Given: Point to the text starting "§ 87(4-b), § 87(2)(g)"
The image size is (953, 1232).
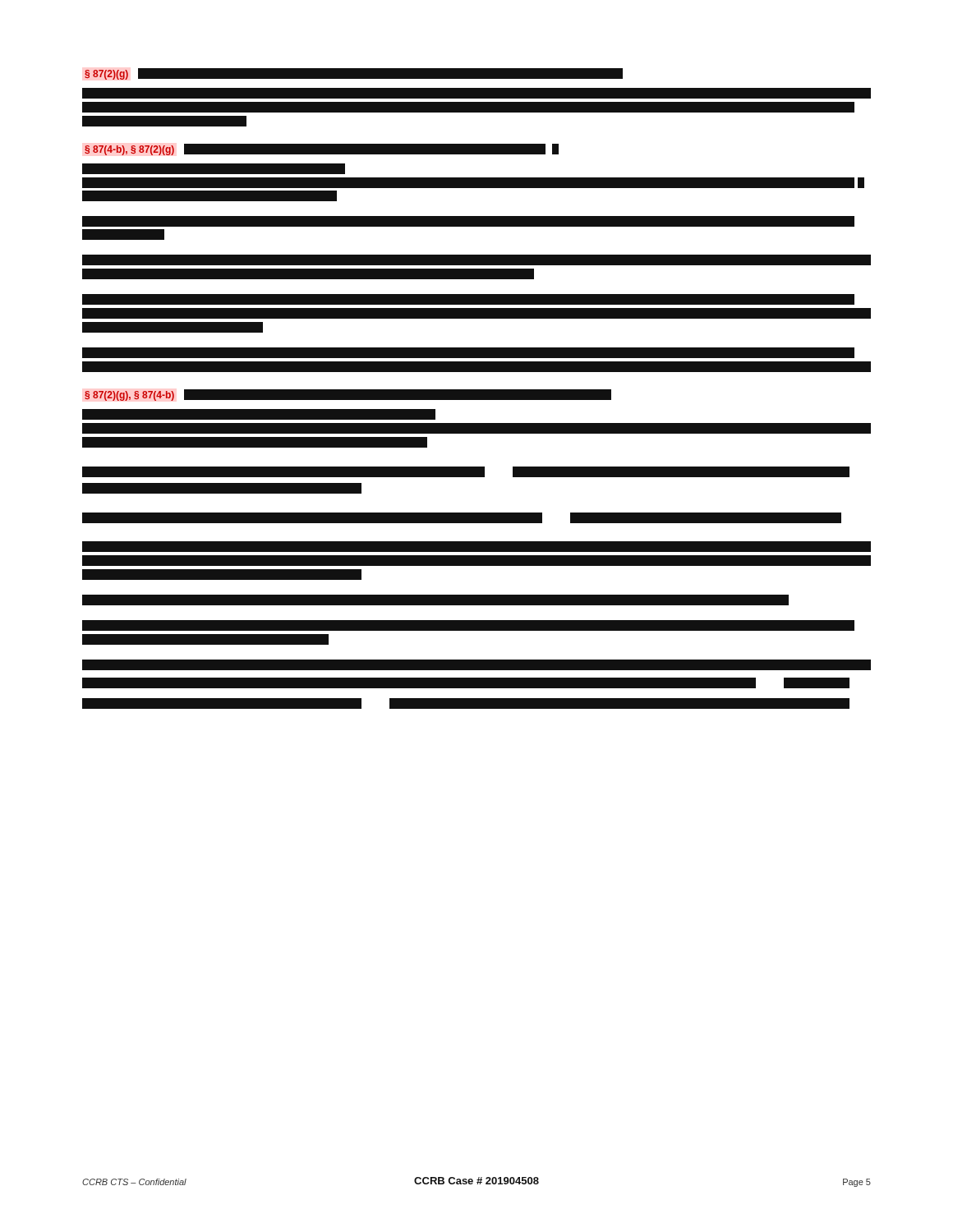Looking at the screenshot, I should tap(320, 149).
